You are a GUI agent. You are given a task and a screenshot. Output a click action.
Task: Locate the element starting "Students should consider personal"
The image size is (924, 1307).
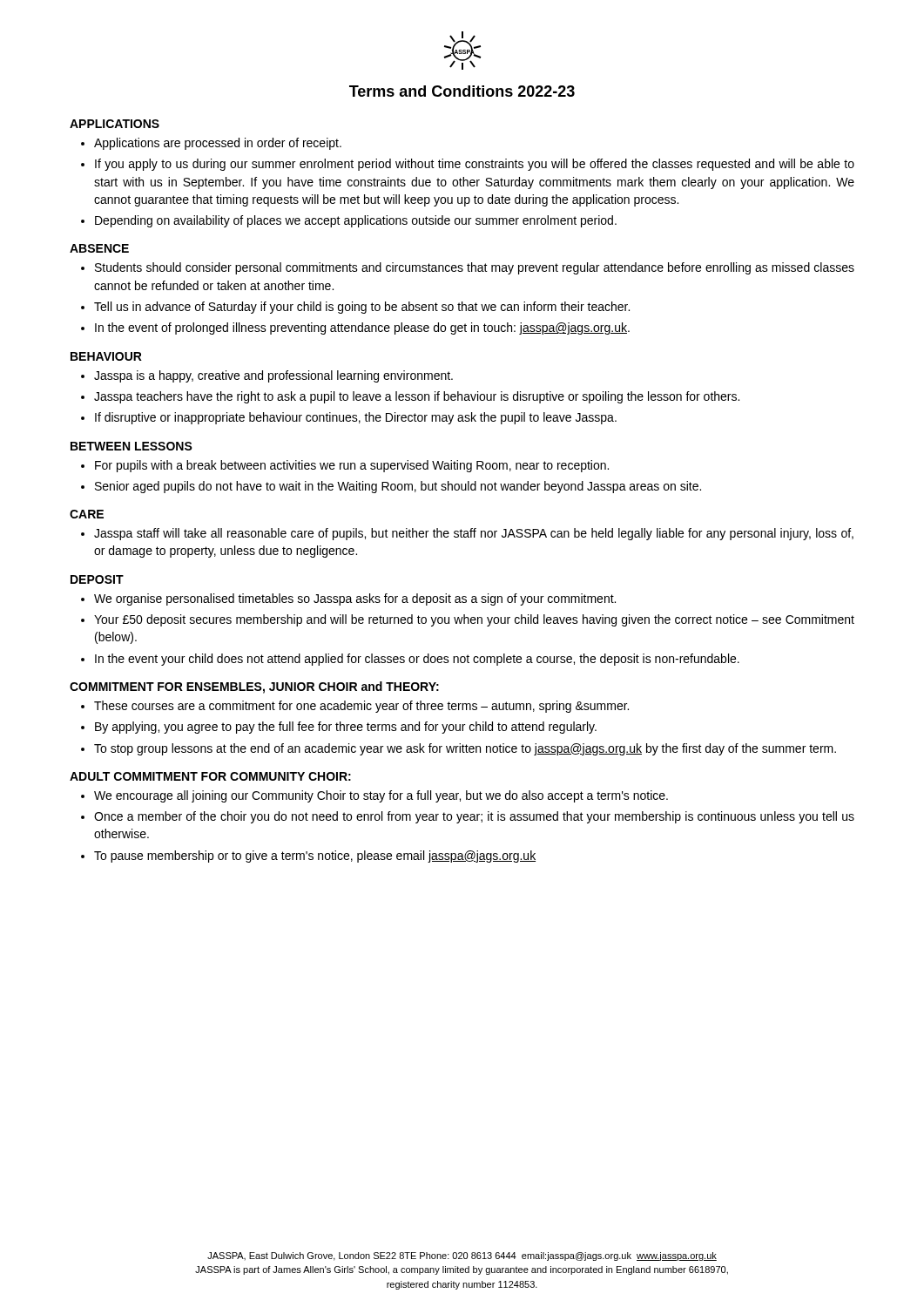coord(474,277)
